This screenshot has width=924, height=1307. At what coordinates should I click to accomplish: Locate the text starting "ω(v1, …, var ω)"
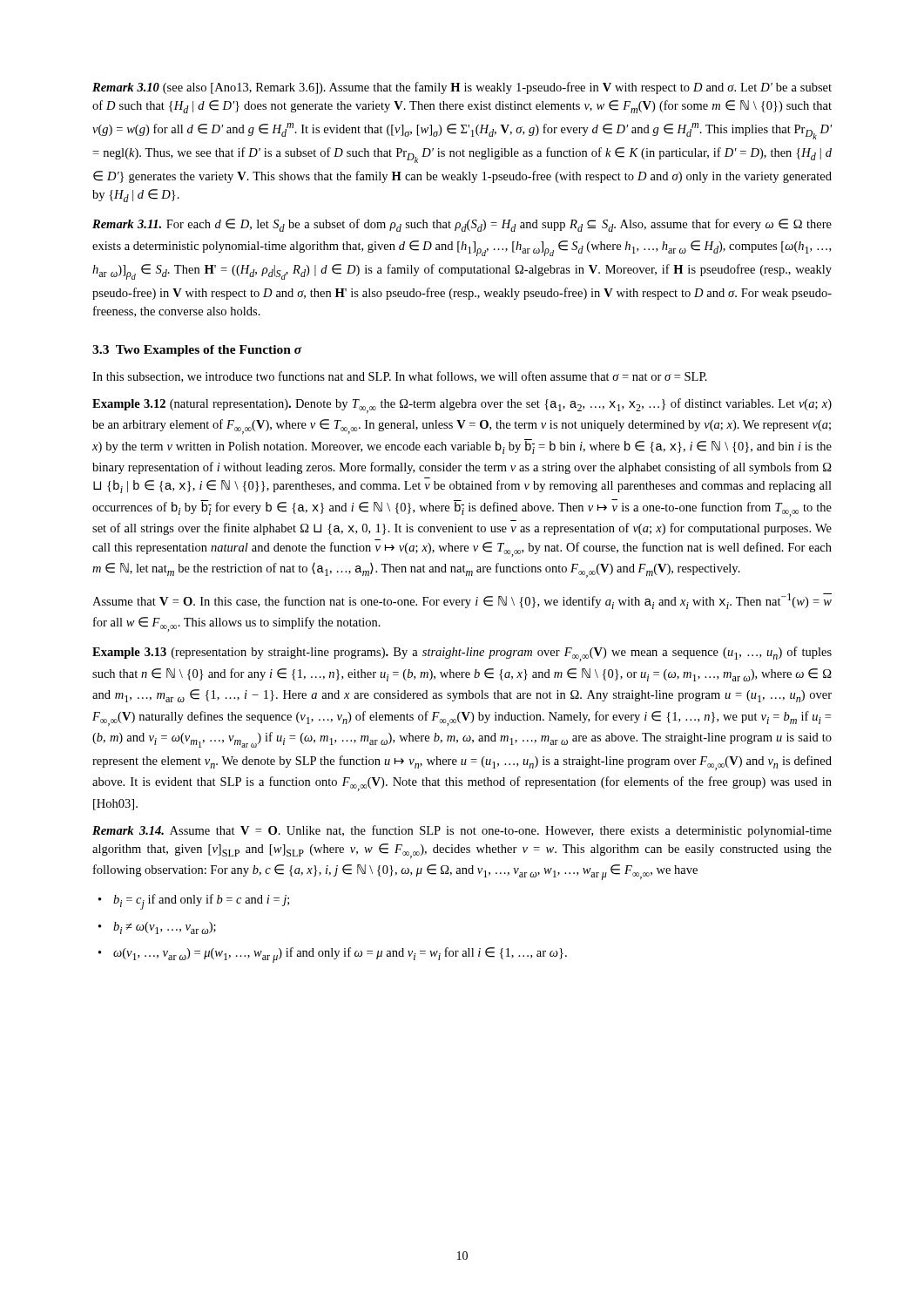[x=340, y=954]
